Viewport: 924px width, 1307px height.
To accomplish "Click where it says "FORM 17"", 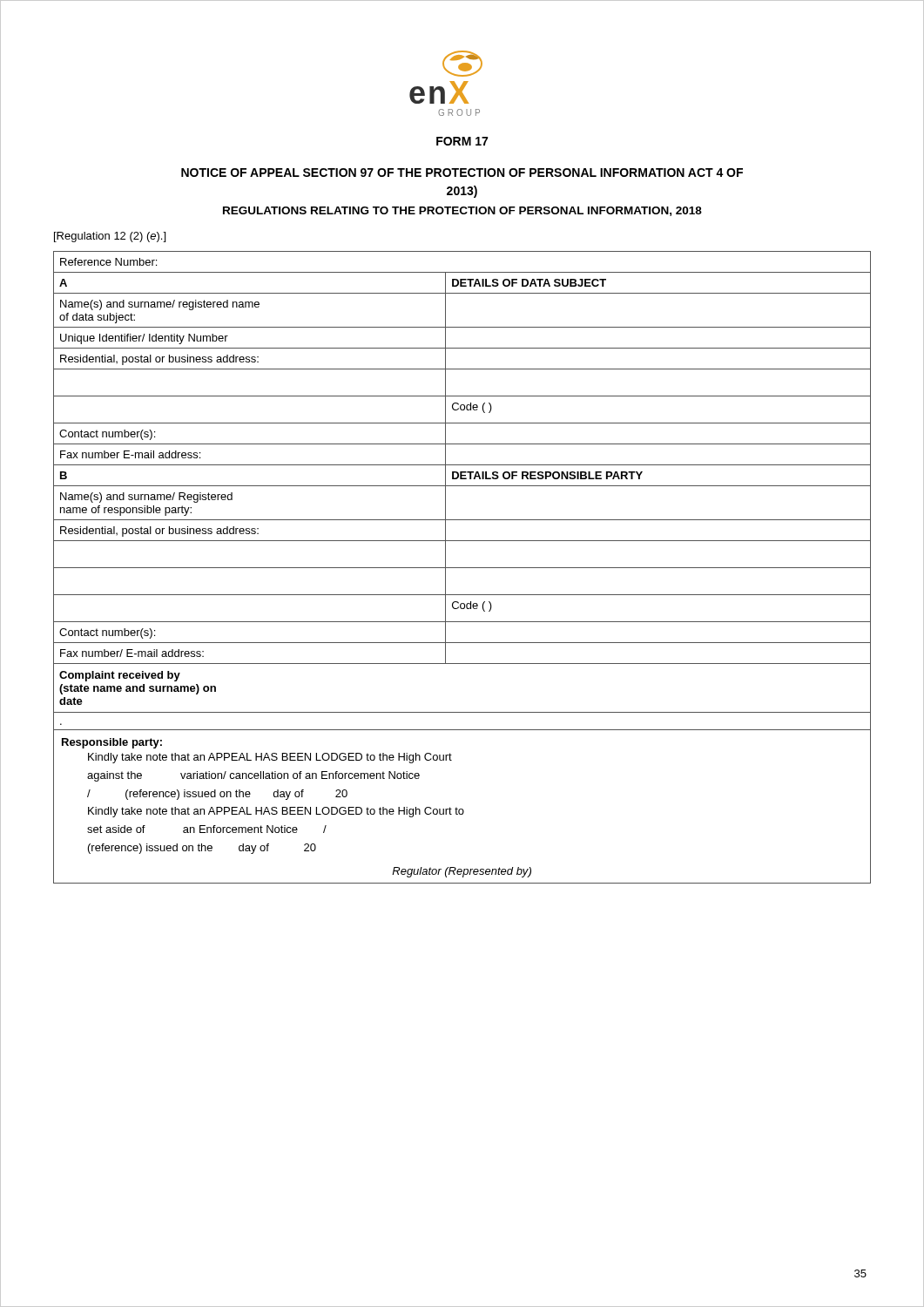I will tap(462, 141).
